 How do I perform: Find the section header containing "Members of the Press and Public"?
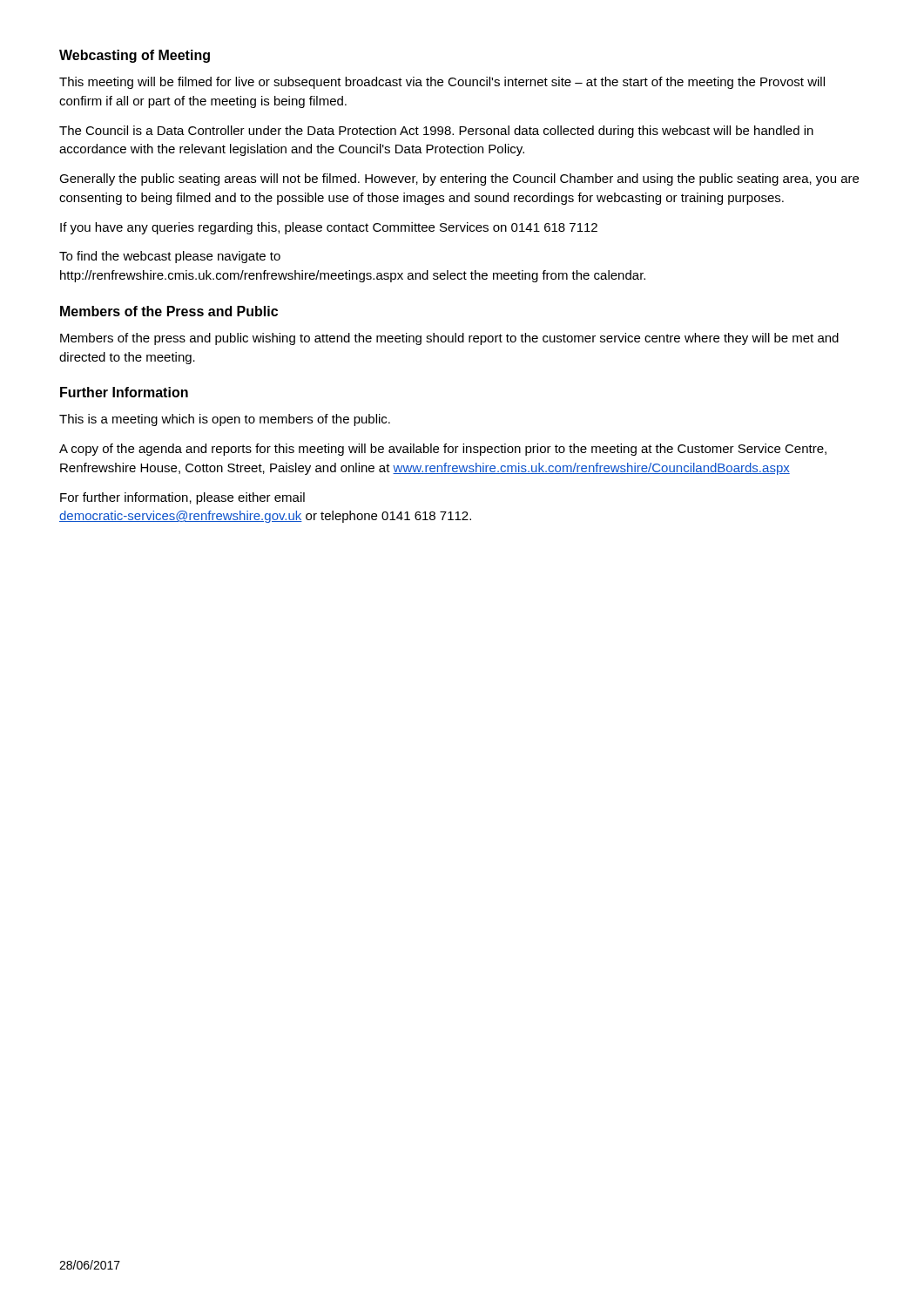(169, 311)
